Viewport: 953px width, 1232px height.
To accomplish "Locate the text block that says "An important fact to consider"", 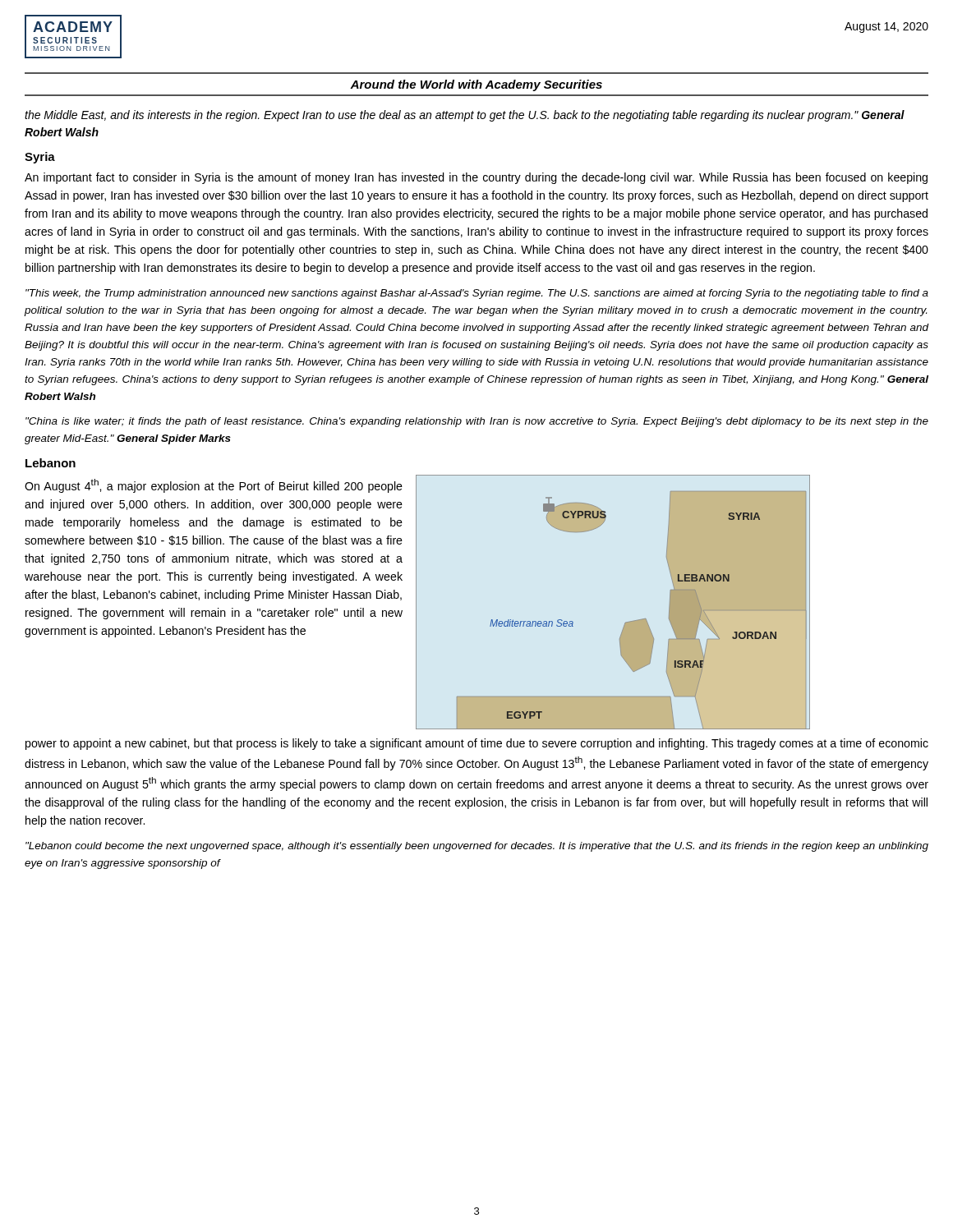I will coord(476,223).
